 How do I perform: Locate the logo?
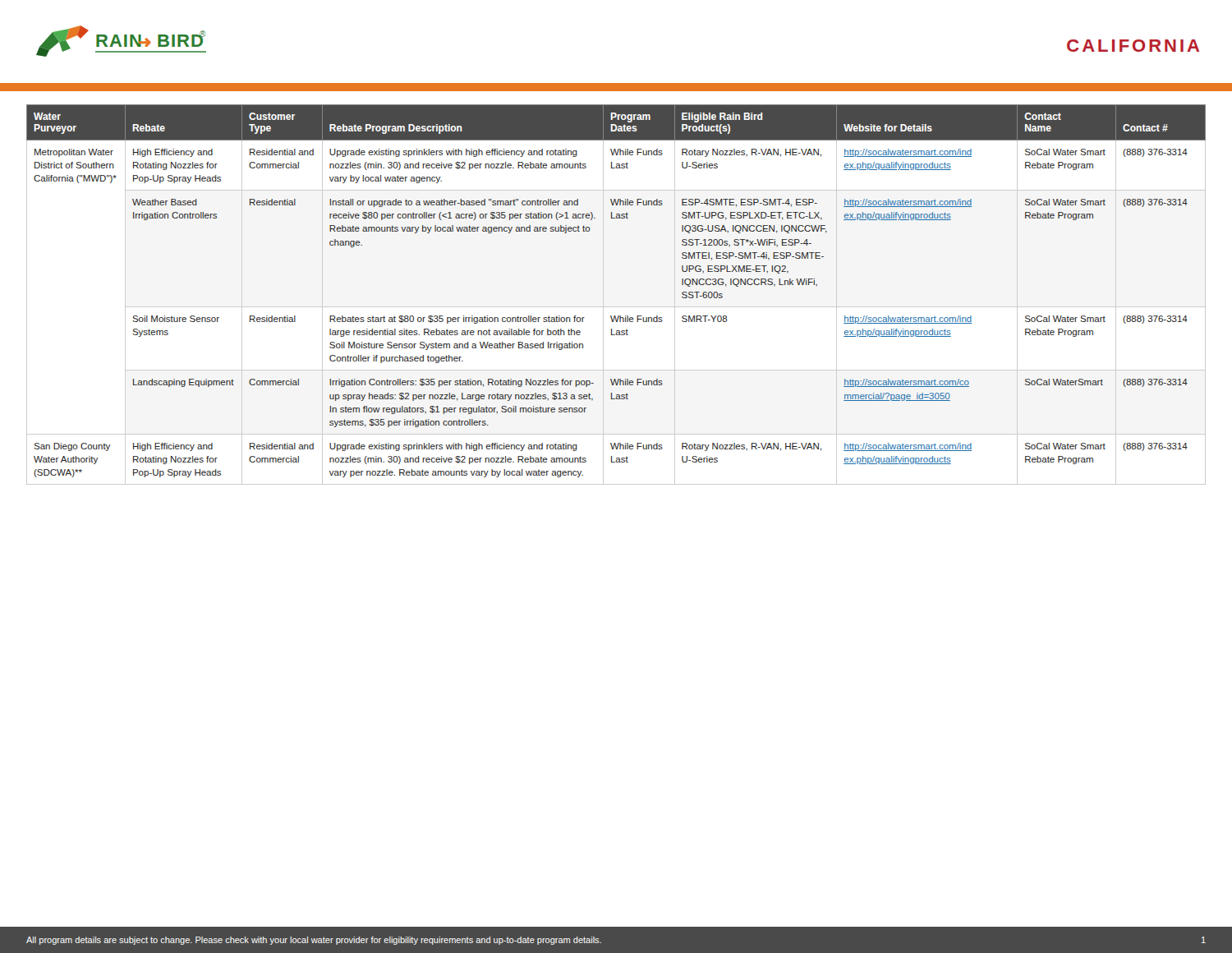pos(120,46)
